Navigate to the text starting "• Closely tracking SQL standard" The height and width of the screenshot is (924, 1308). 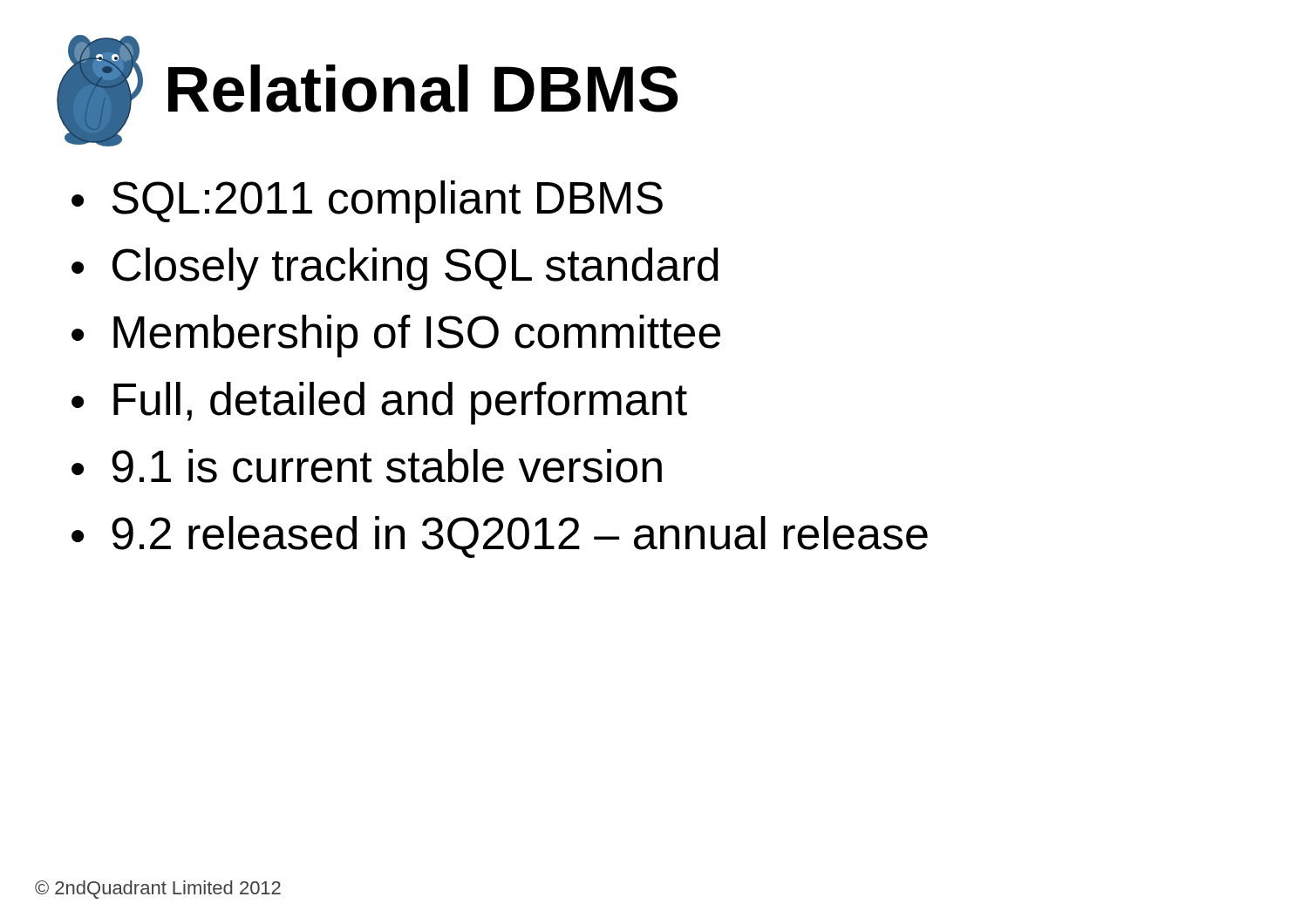click(x=395, y=266)
